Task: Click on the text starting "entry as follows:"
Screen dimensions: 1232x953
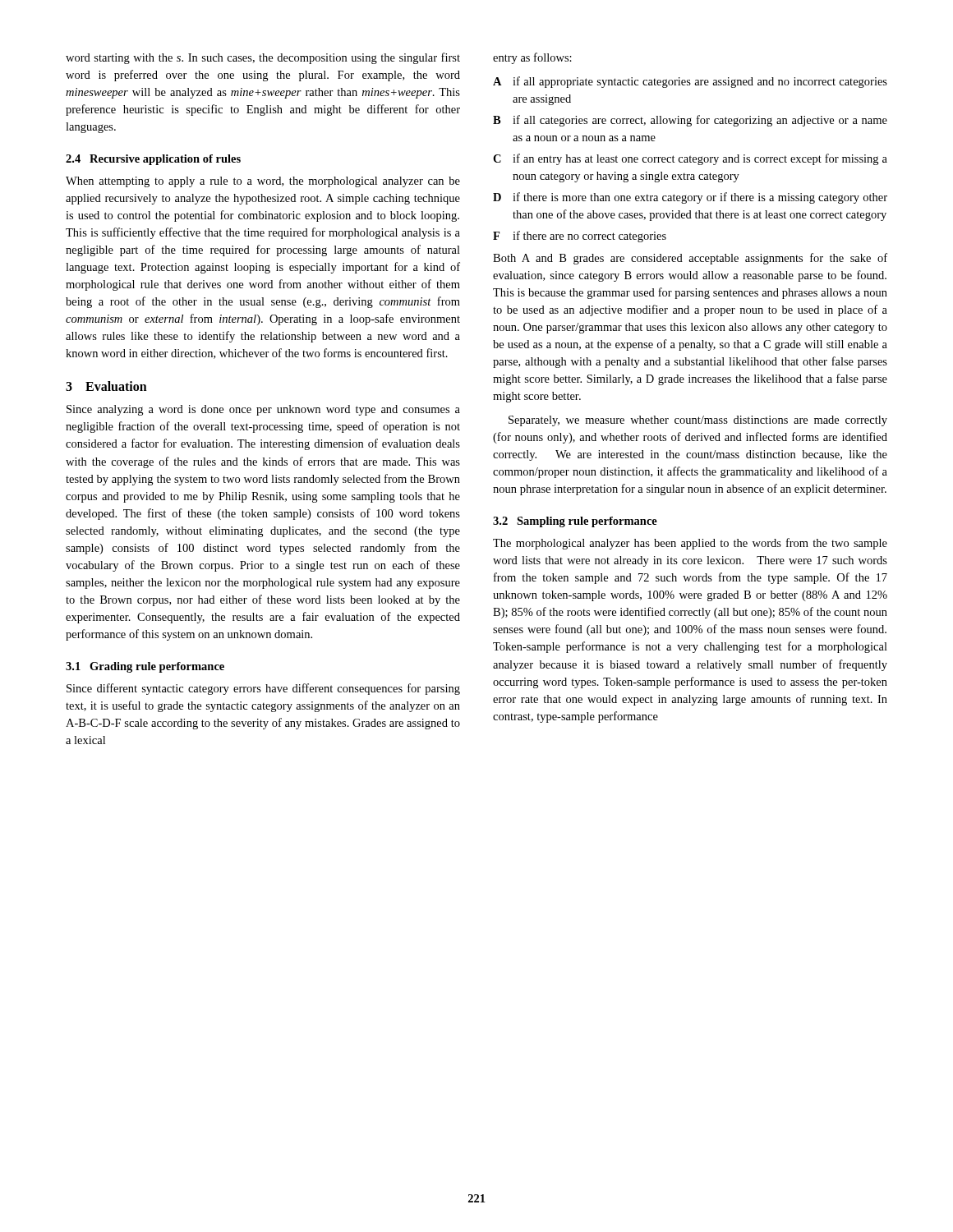Action: coord(532,58)
